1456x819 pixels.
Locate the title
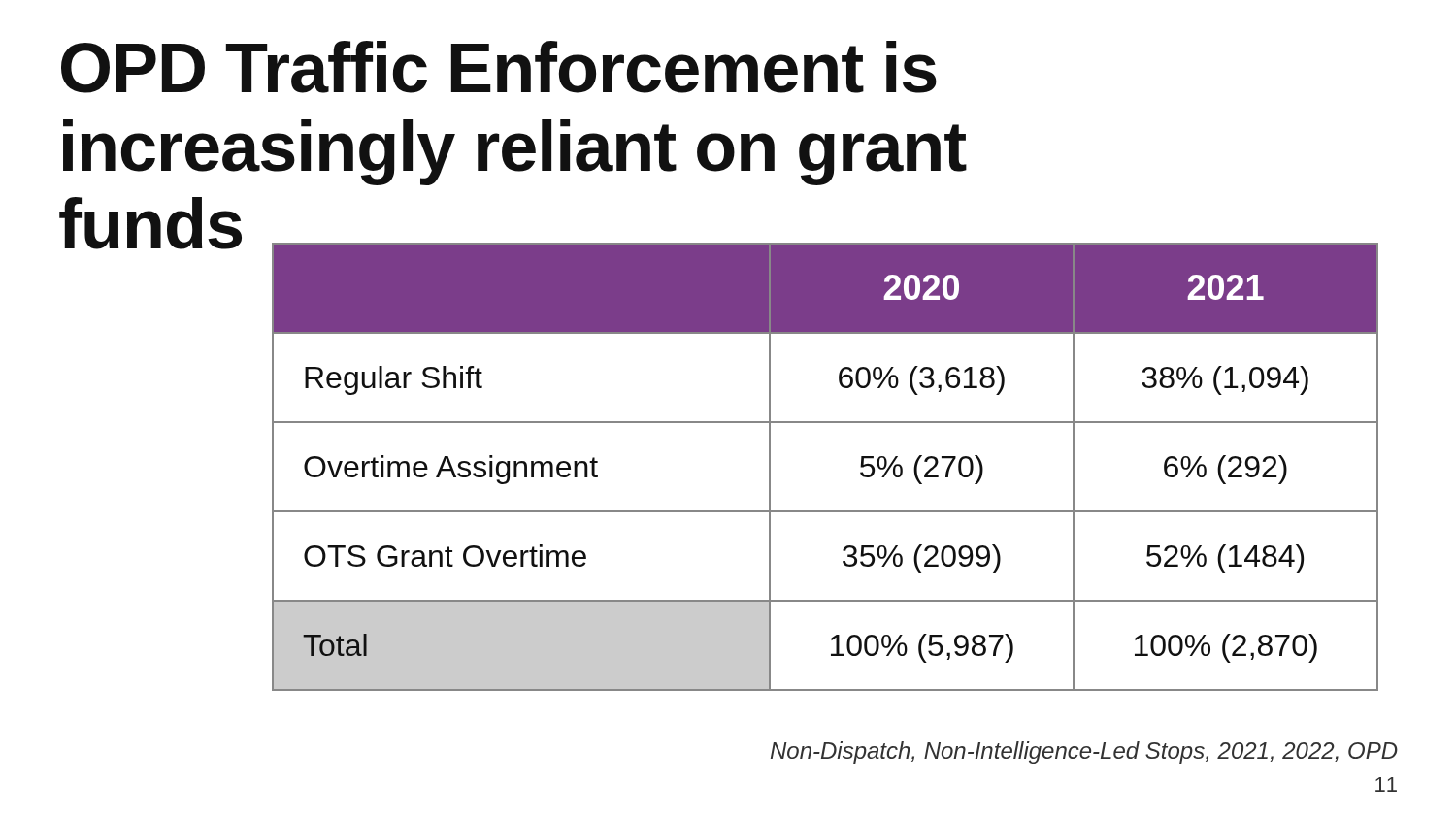coord(592,146)
